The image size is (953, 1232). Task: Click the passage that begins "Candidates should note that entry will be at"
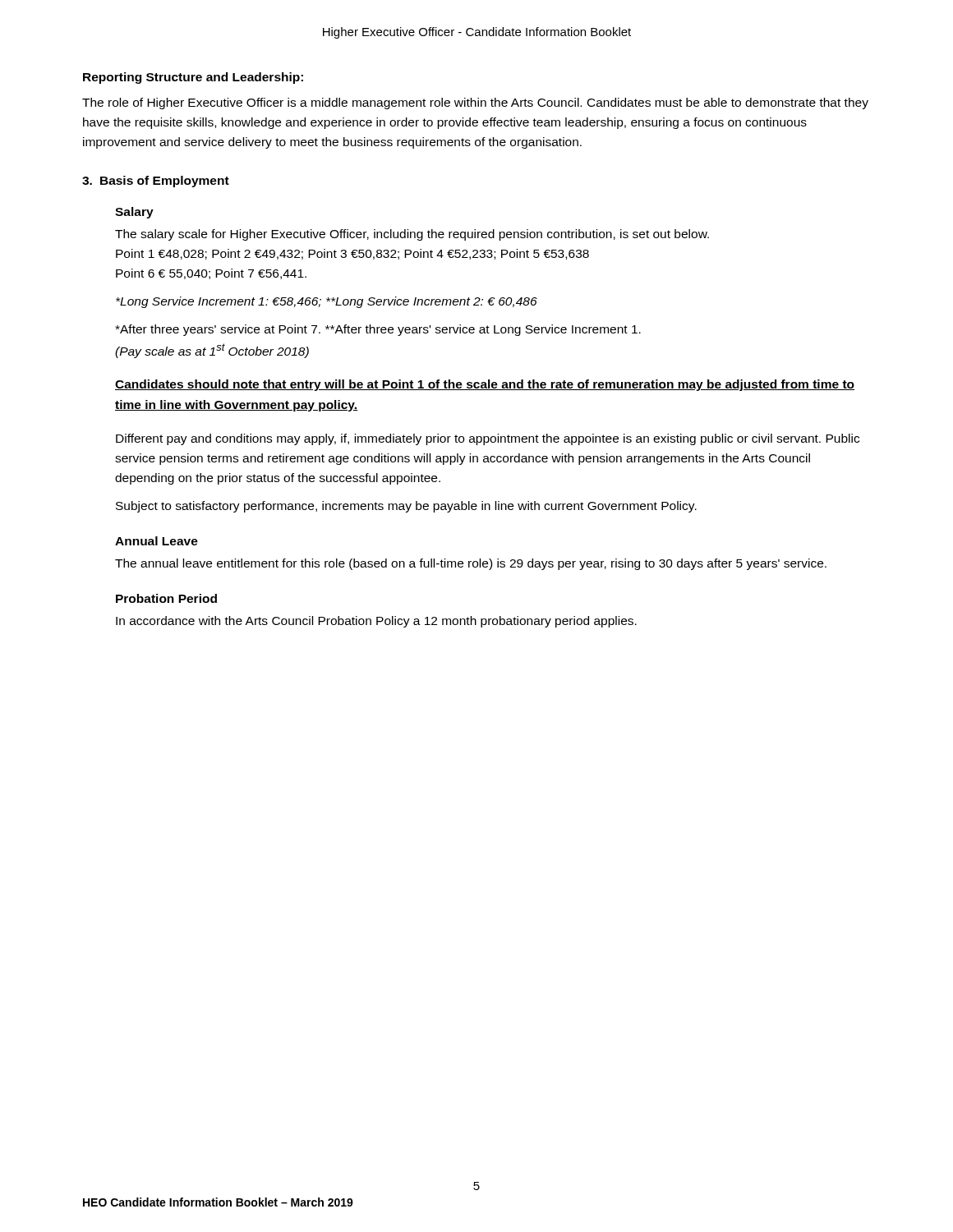coord(485,394)
